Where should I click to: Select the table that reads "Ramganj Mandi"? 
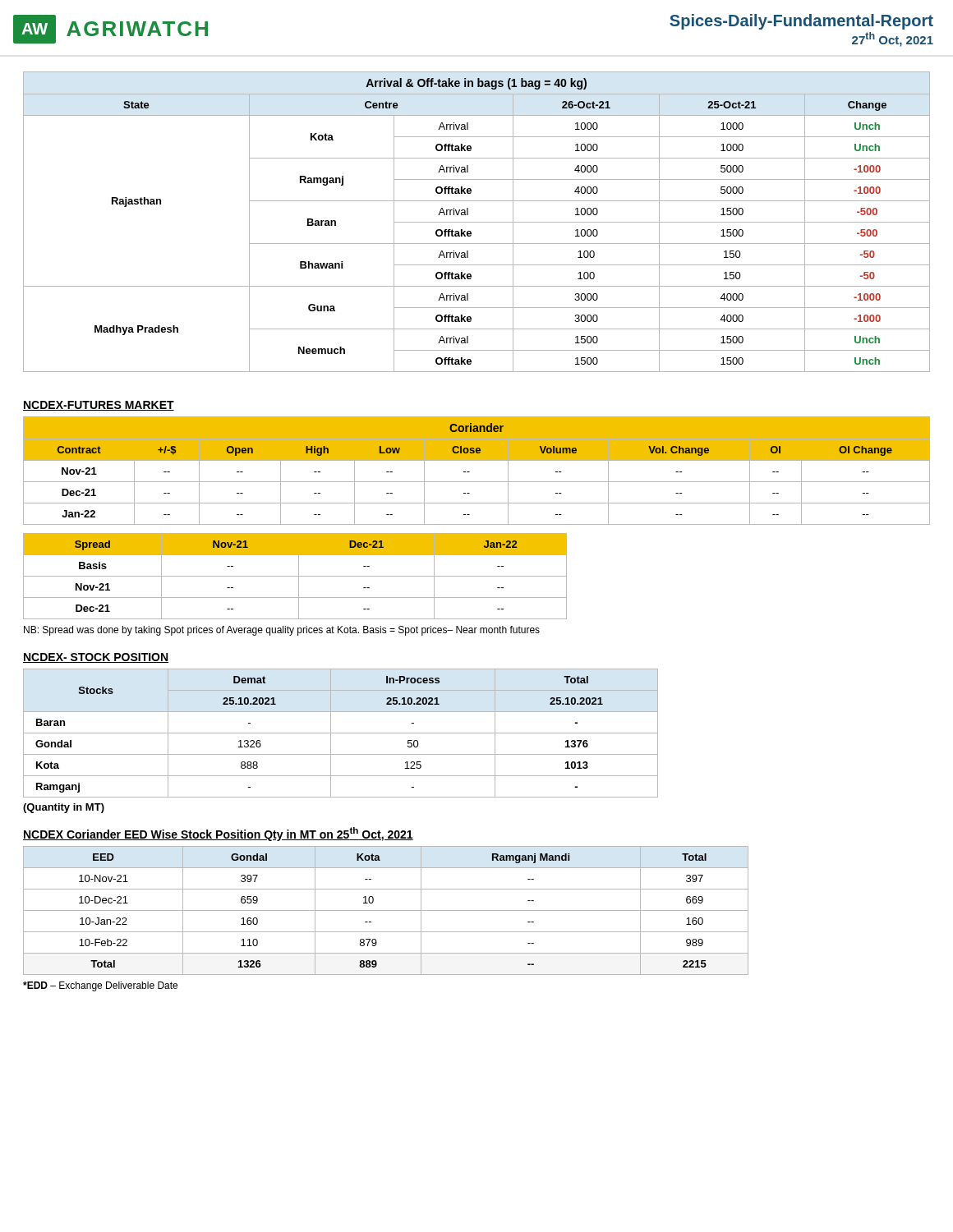click(x=476, y=910)
